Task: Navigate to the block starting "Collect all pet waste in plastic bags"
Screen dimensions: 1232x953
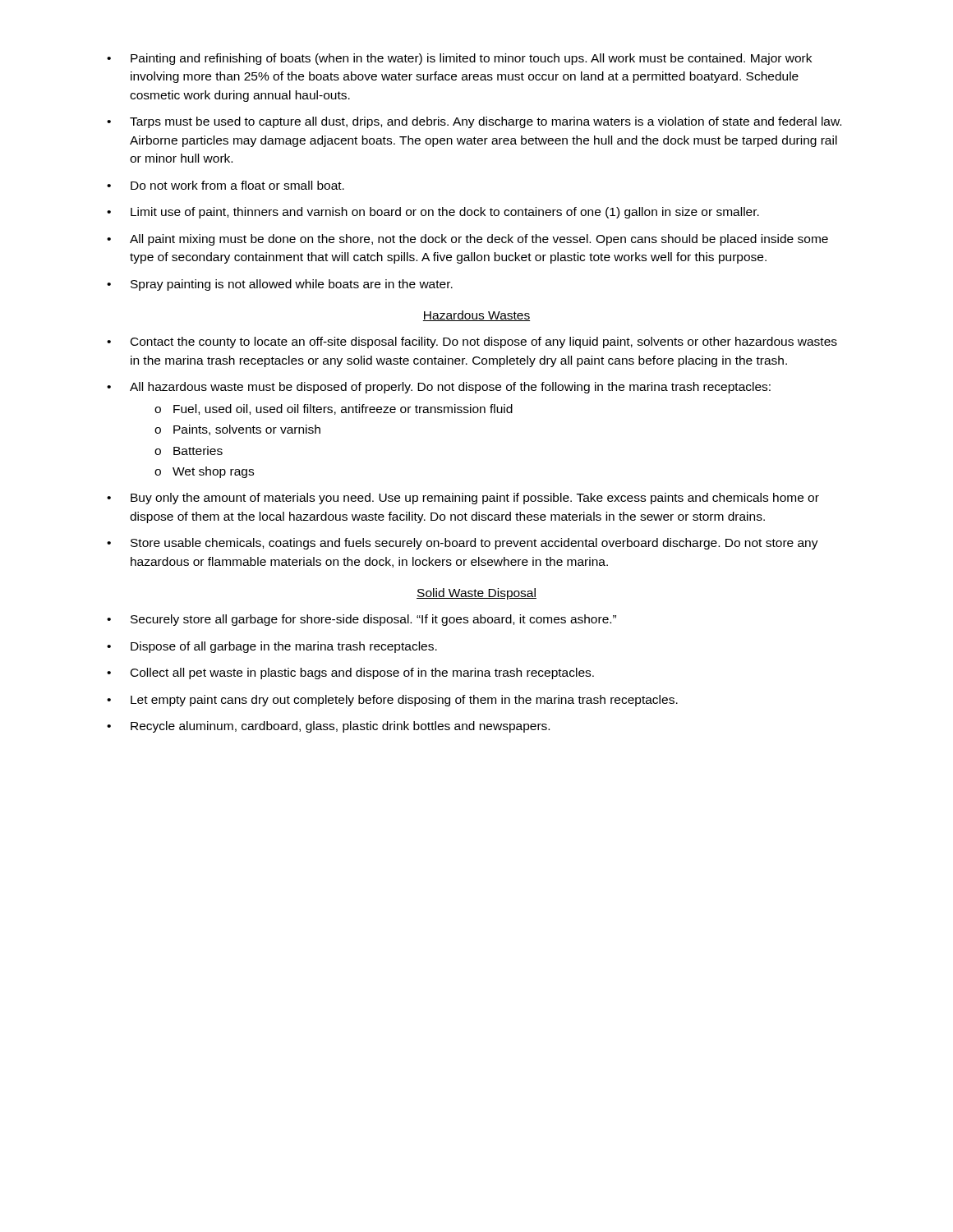Action: (x=362, y=672)
